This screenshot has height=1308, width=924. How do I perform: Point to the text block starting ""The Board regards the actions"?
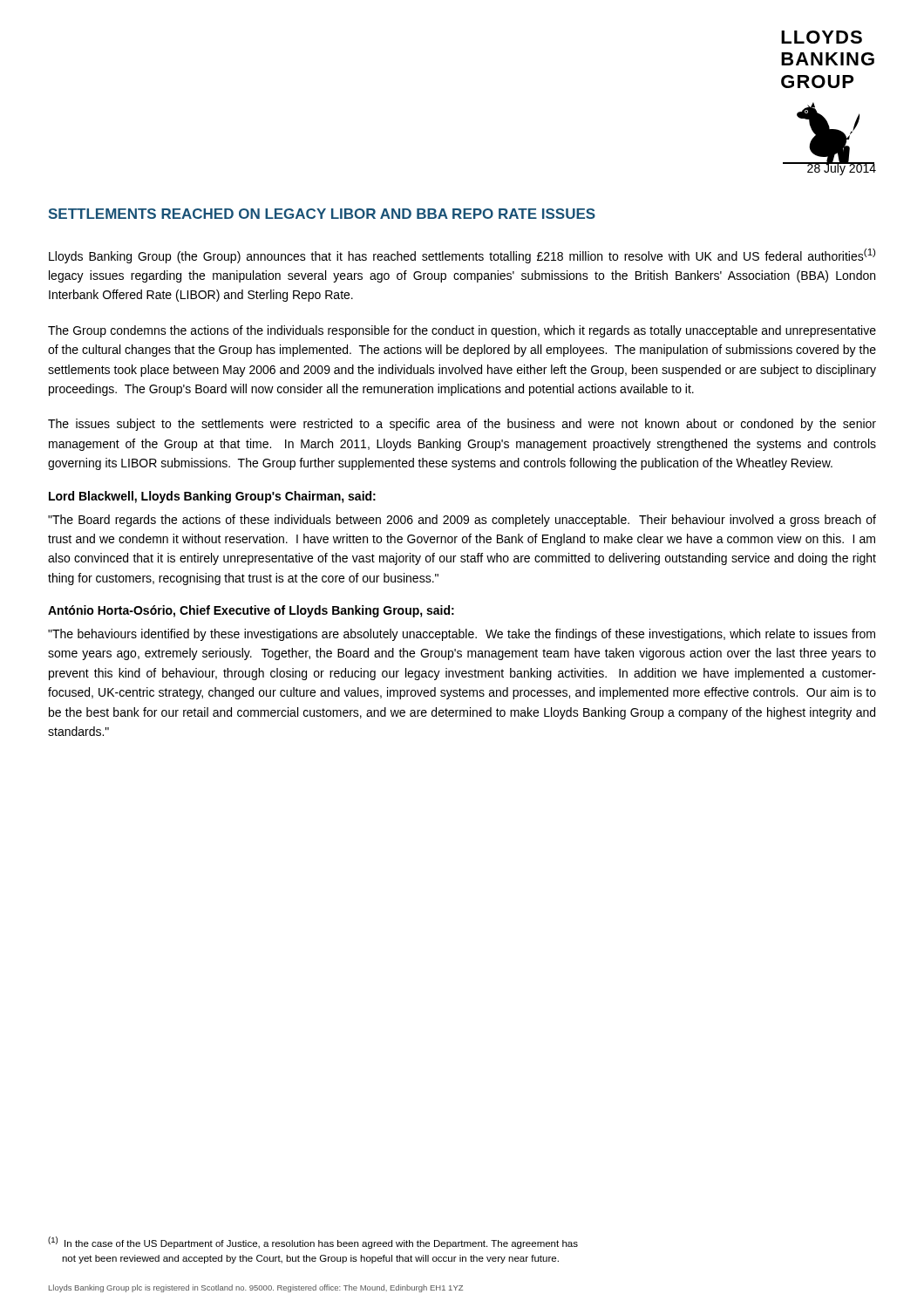(x=462, y=549)
